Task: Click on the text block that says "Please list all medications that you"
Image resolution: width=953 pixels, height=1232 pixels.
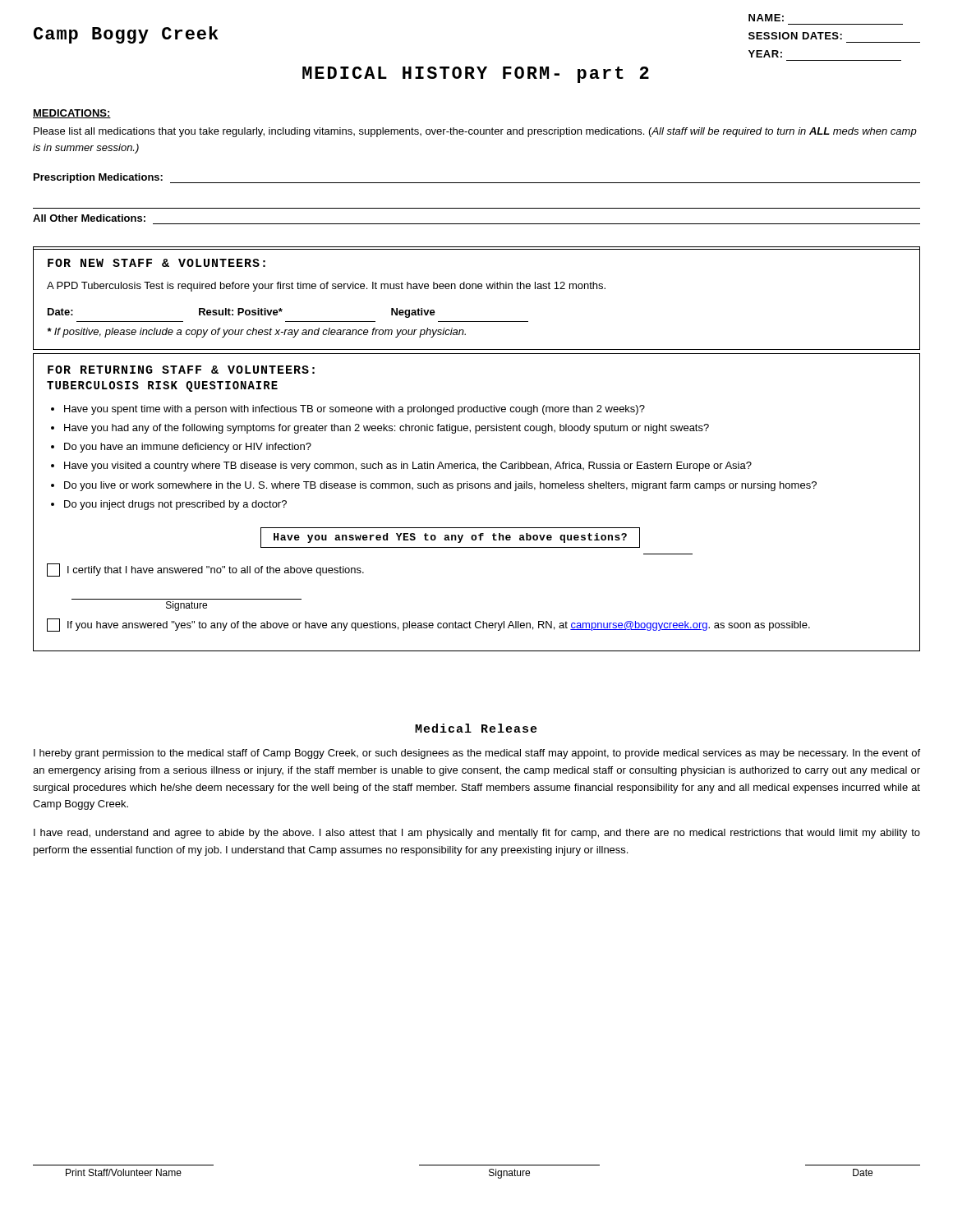Action: click(x=475, y=139)
